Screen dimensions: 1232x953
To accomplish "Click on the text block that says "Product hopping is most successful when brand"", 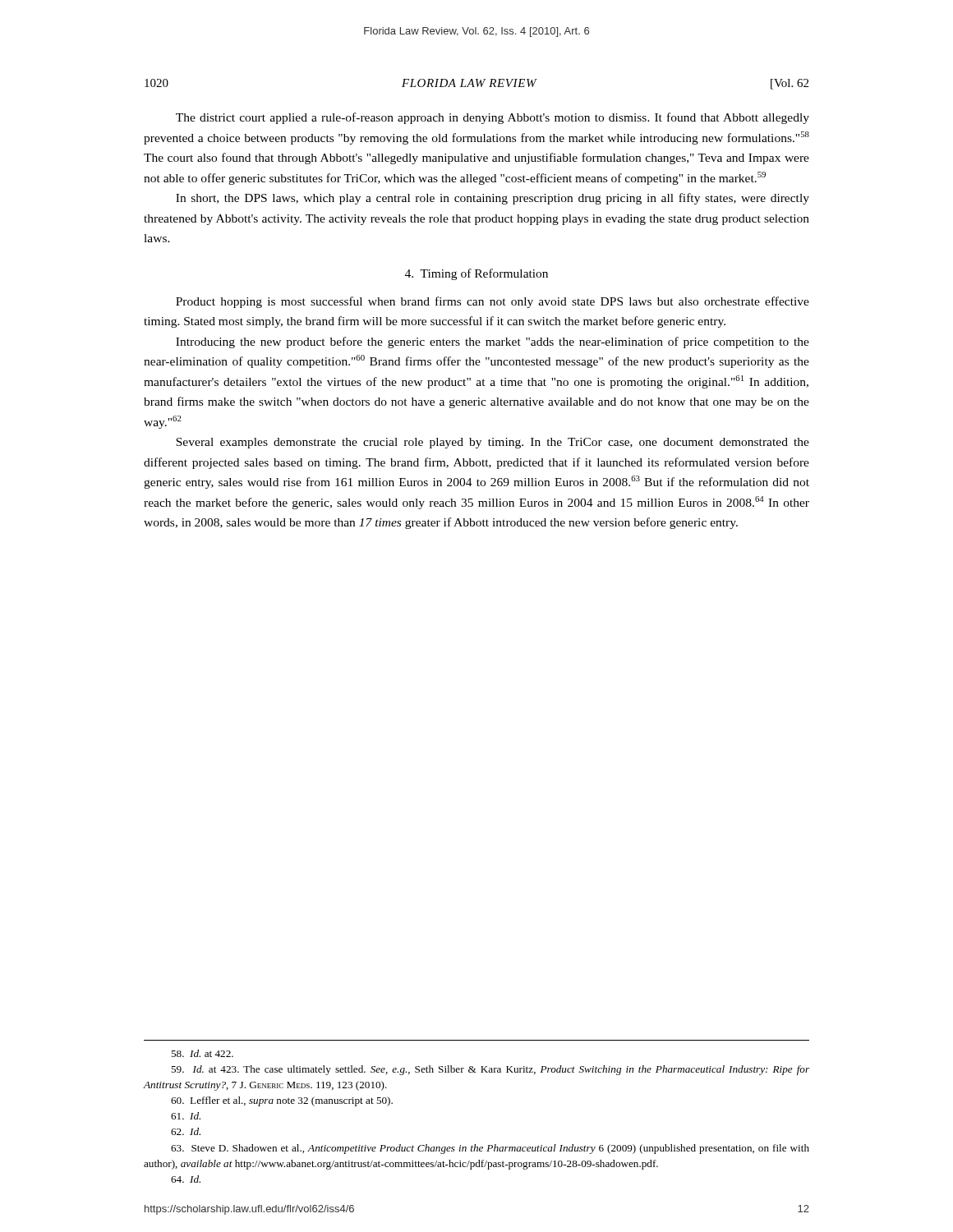I will (x=476, y=311).
